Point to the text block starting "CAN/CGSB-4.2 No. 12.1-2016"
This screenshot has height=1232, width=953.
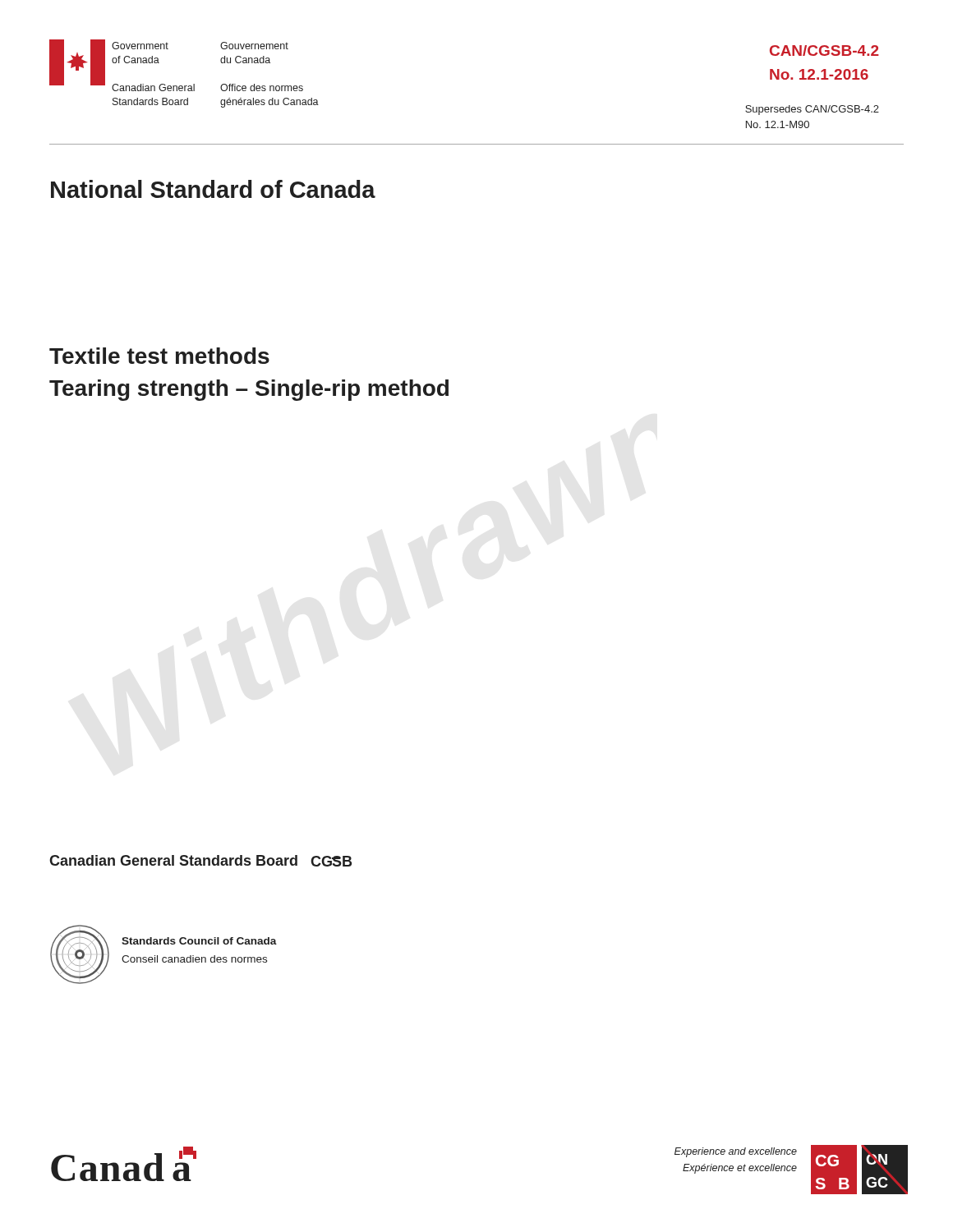pyautogui.click(x=824, y=62)
